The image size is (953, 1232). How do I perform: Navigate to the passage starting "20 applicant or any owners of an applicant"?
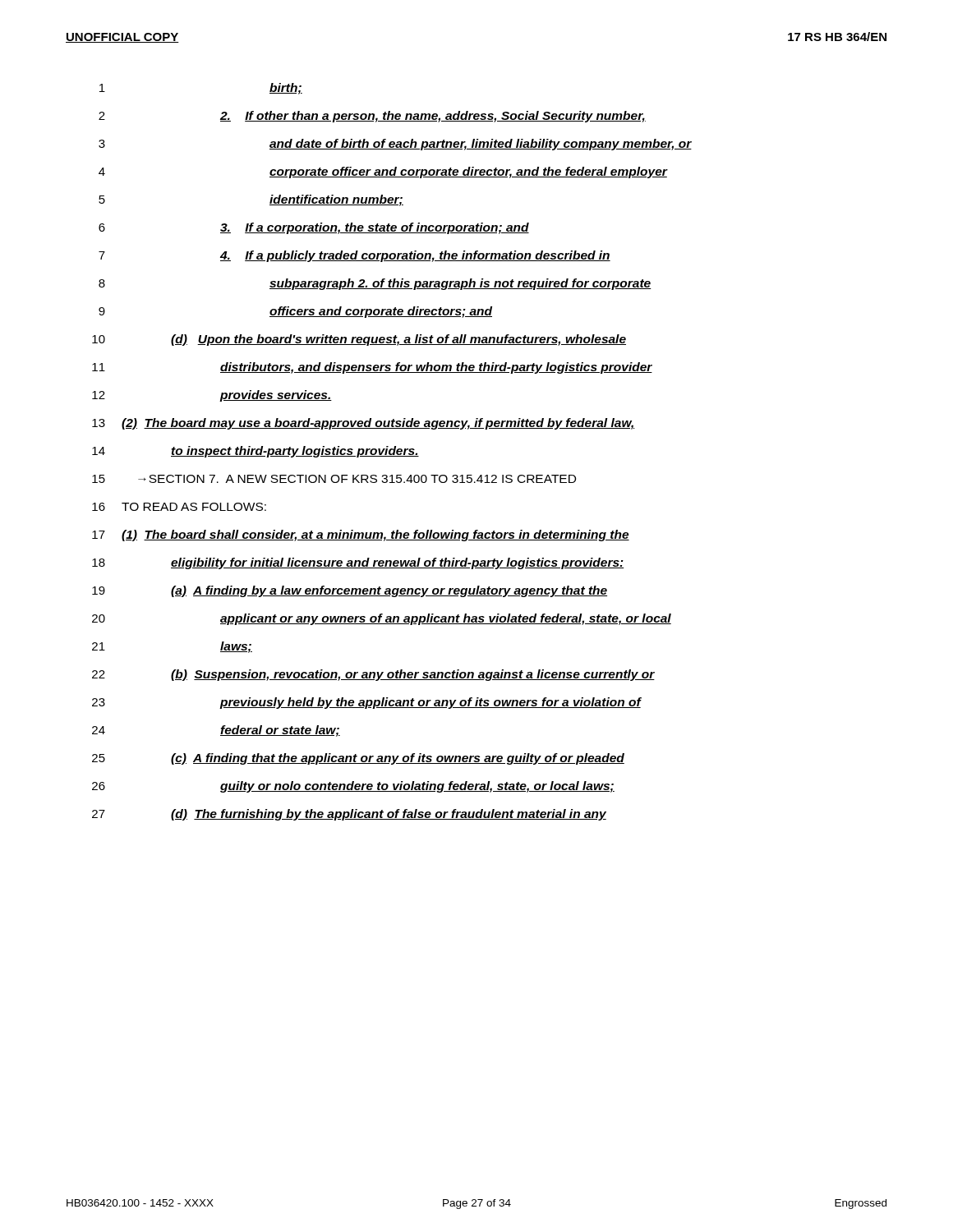(x=476, y=618)
